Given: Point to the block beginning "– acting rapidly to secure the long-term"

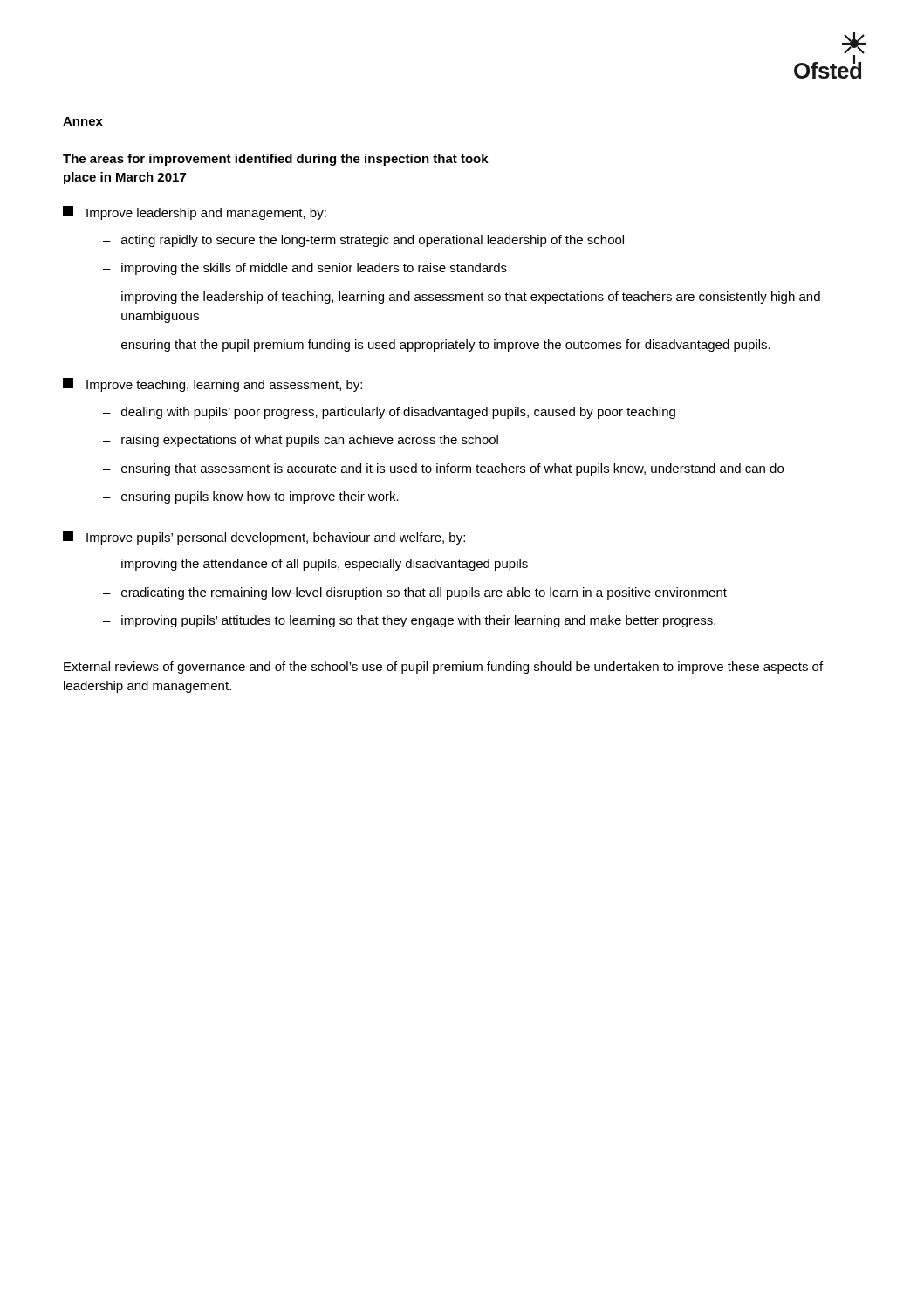Looking at the screenshot, I should pyautogui.click(x=482, y=240).
